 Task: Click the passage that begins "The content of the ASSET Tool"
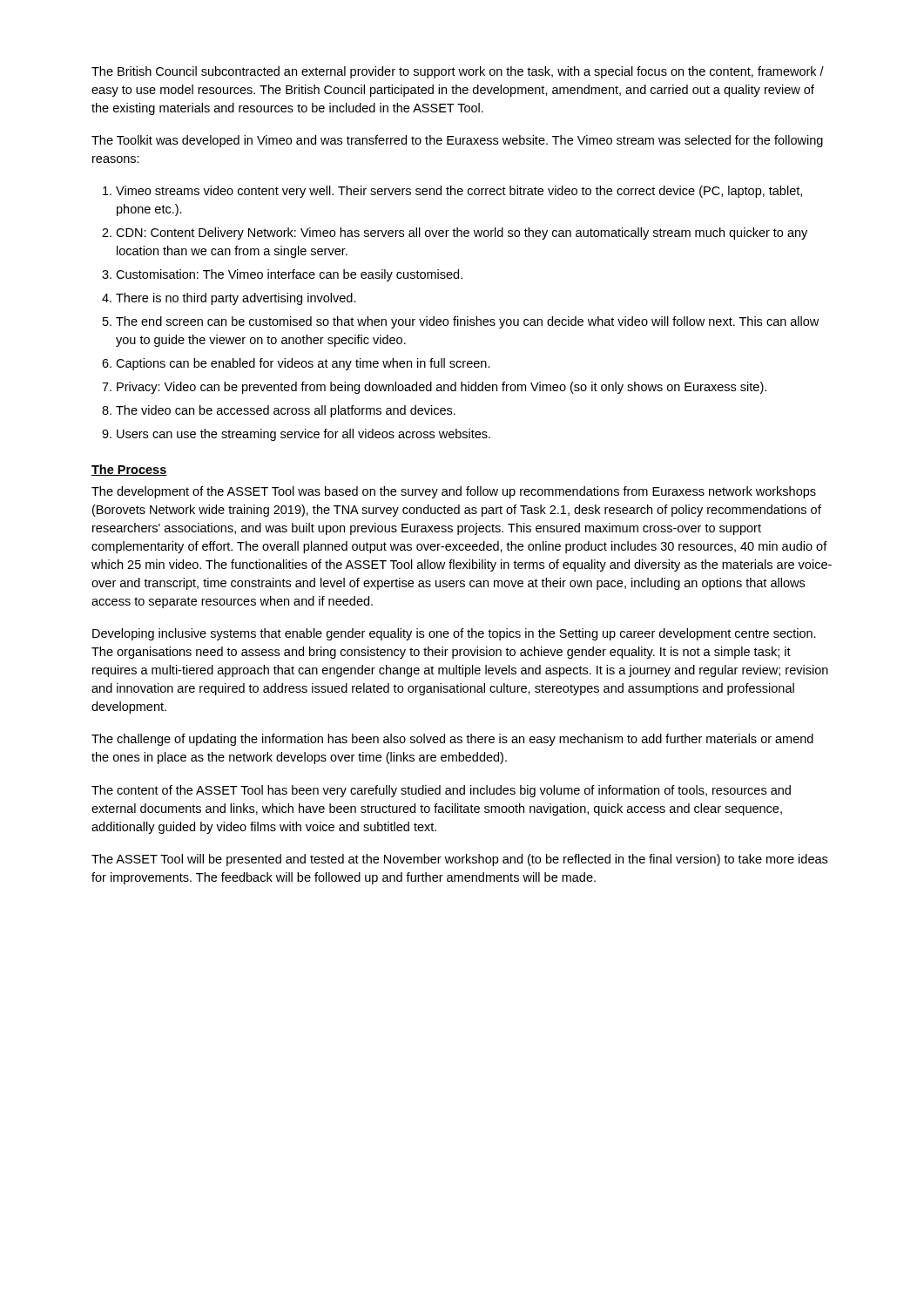441,808
